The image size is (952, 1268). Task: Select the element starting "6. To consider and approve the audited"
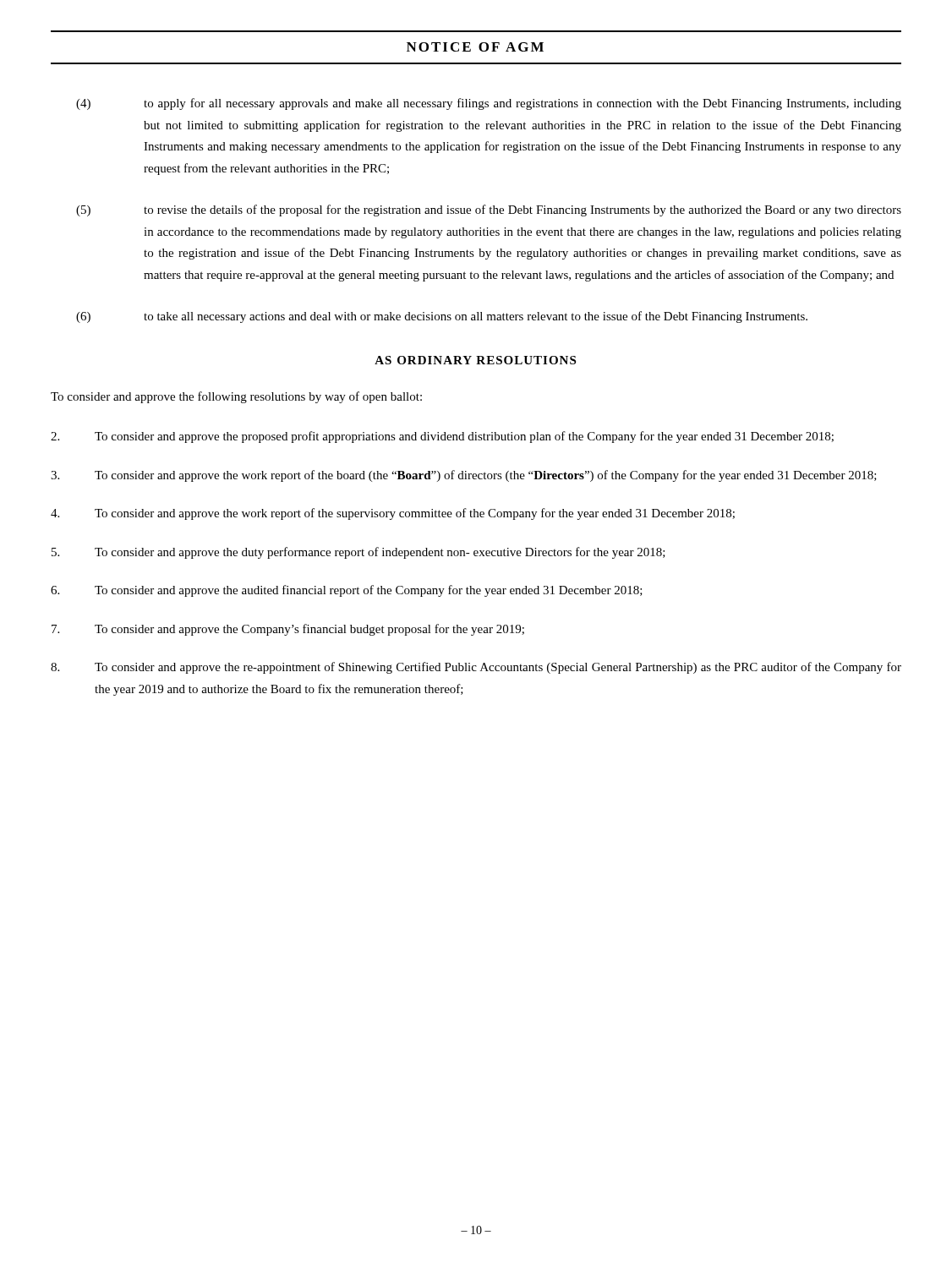tap(476, 591)
